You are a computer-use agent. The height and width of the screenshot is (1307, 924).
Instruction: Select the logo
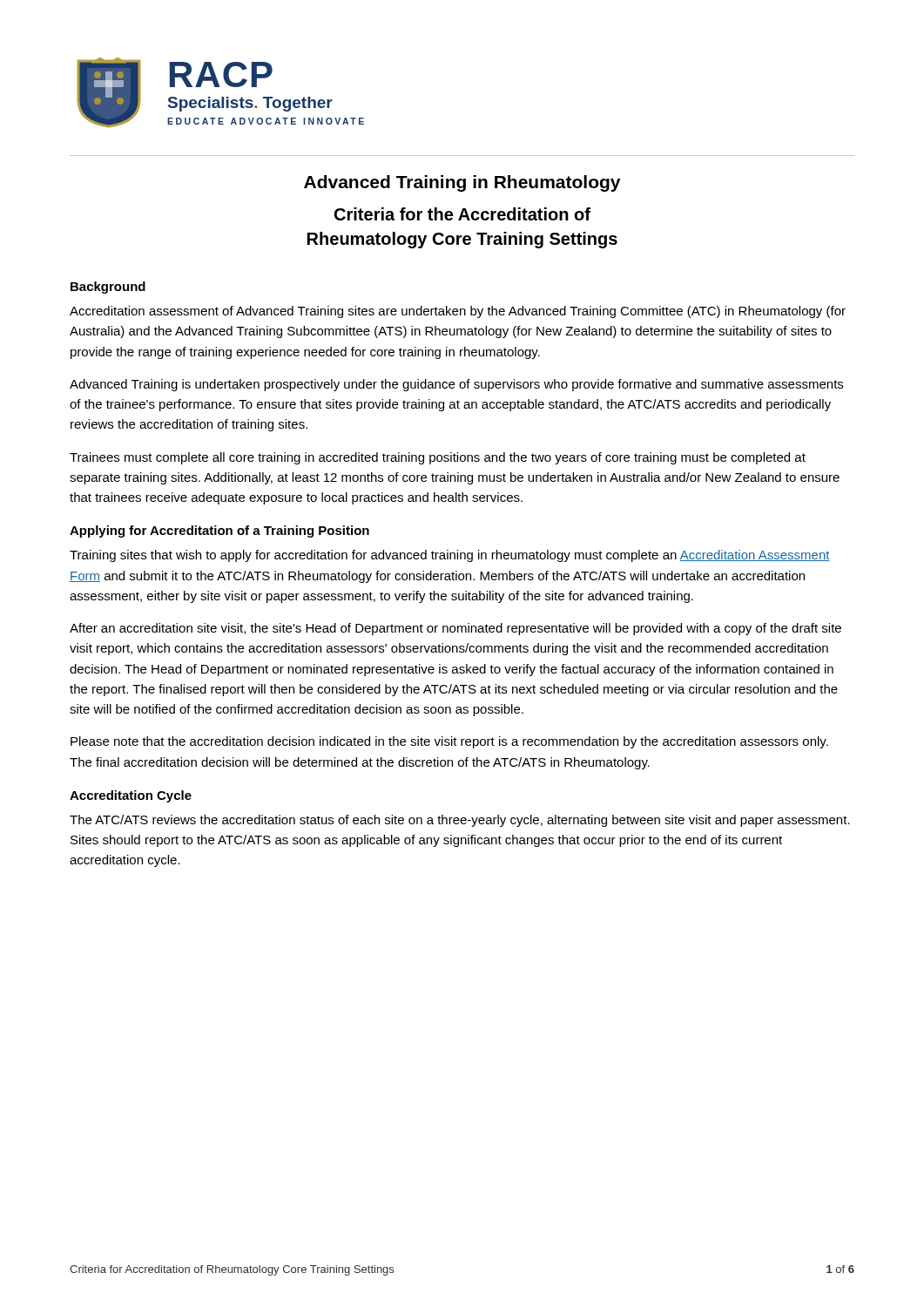(x=462, y=91)
